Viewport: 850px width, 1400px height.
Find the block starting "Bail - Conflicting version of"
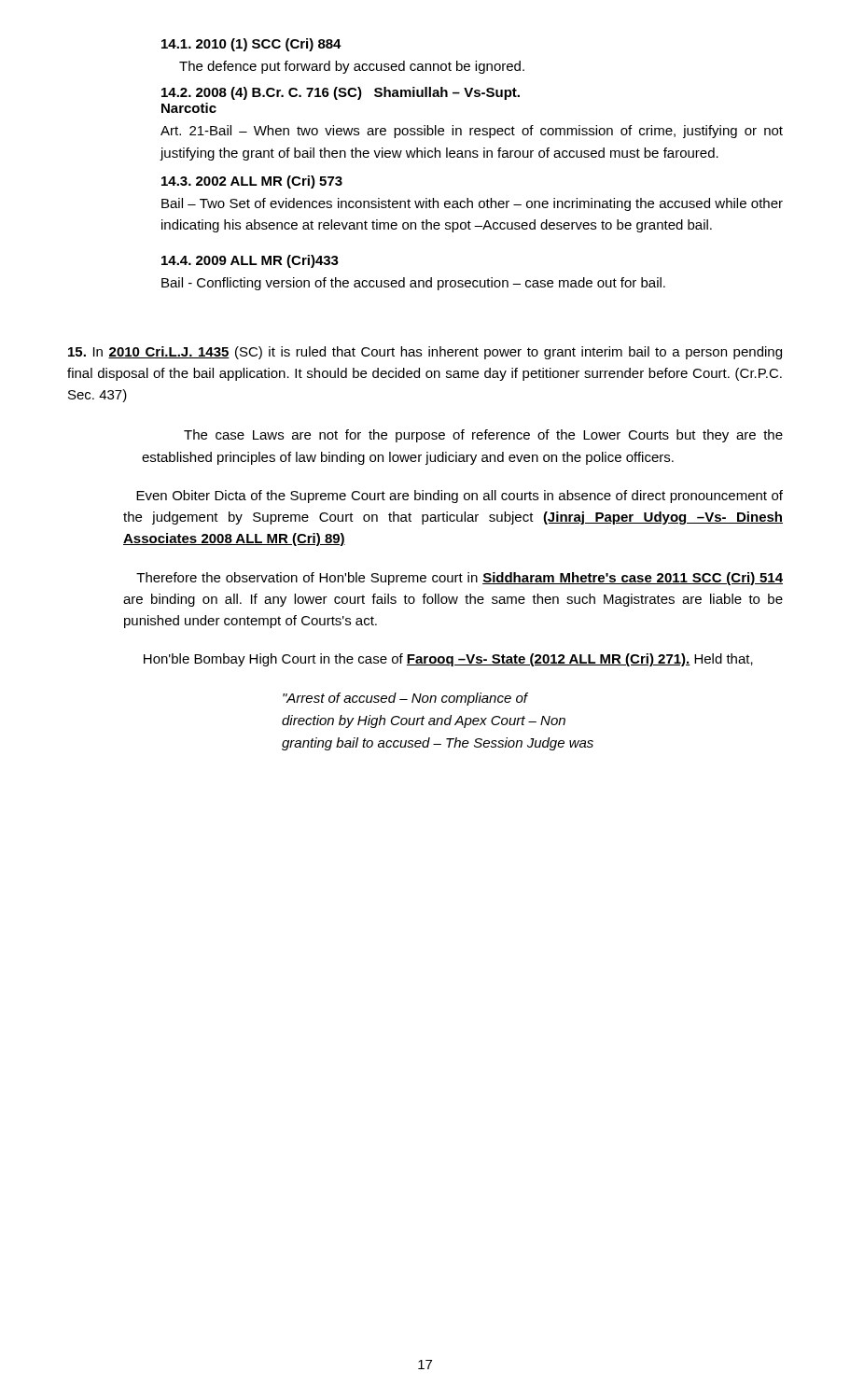(x=413, y=283)
